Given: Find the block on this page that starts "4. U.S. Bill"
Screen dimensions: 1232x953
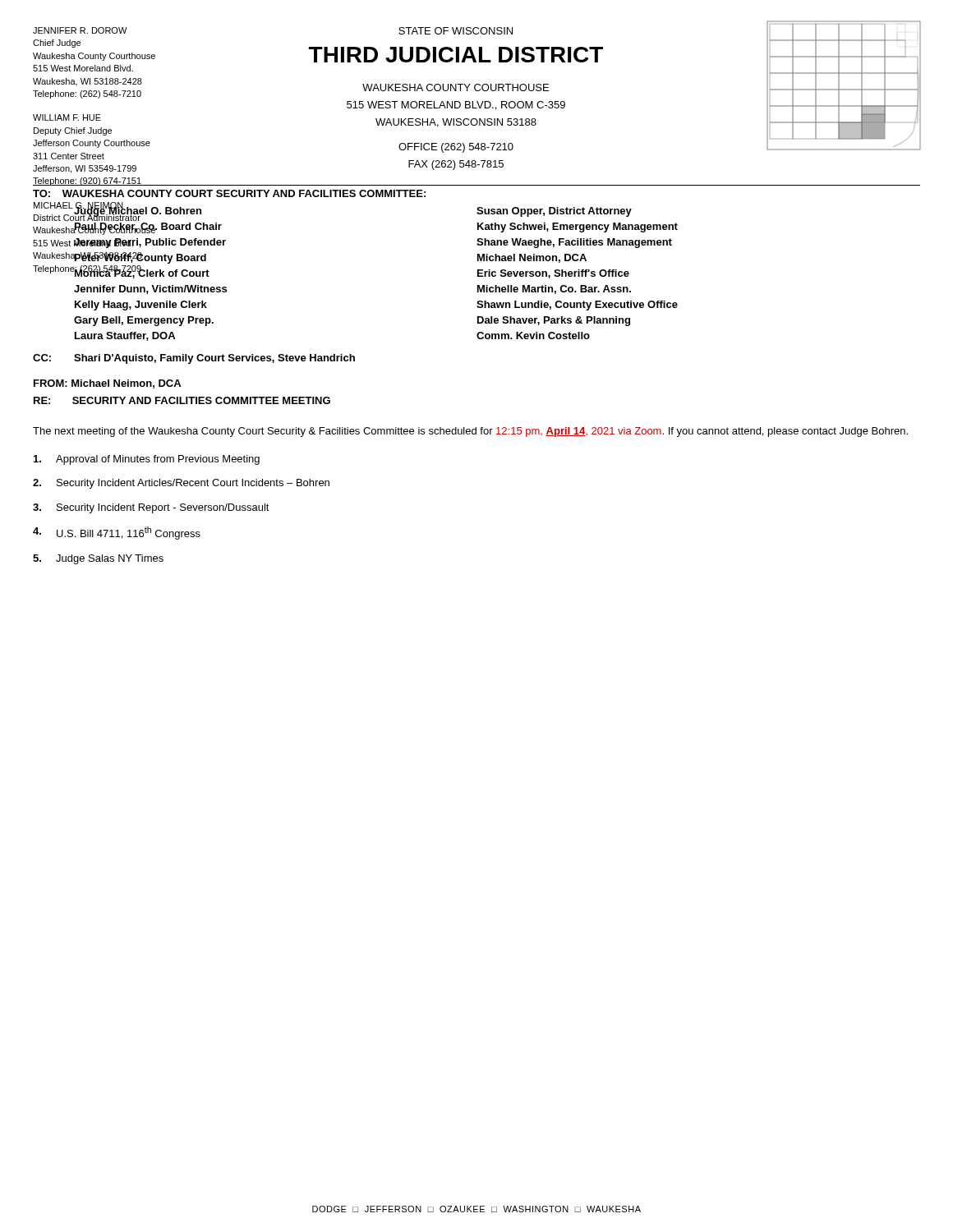Looking at the screenshot, I should click(x=117, y=533).
